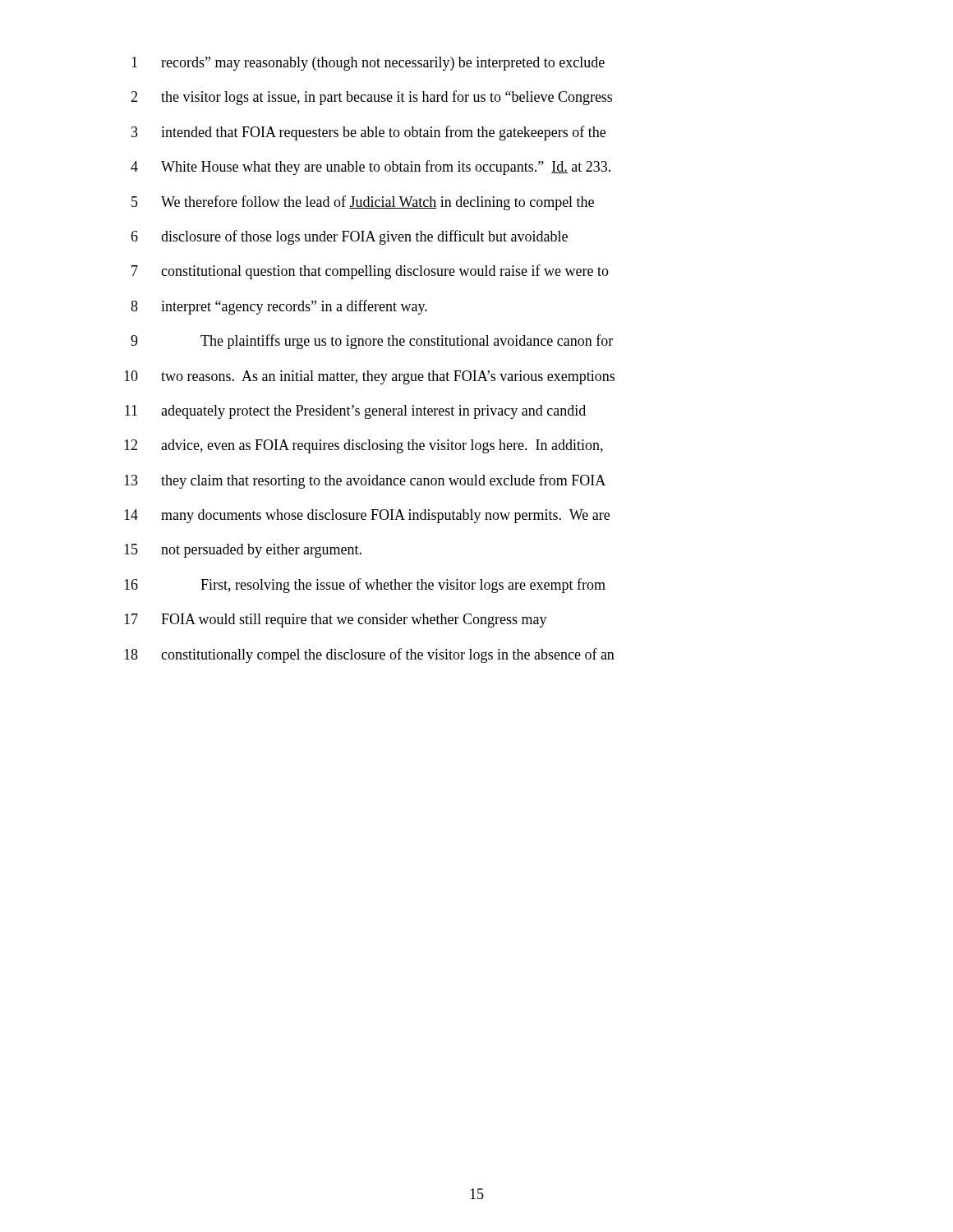Select the list item that reads "10 two reasons. As an initial"

pos(489,376)
